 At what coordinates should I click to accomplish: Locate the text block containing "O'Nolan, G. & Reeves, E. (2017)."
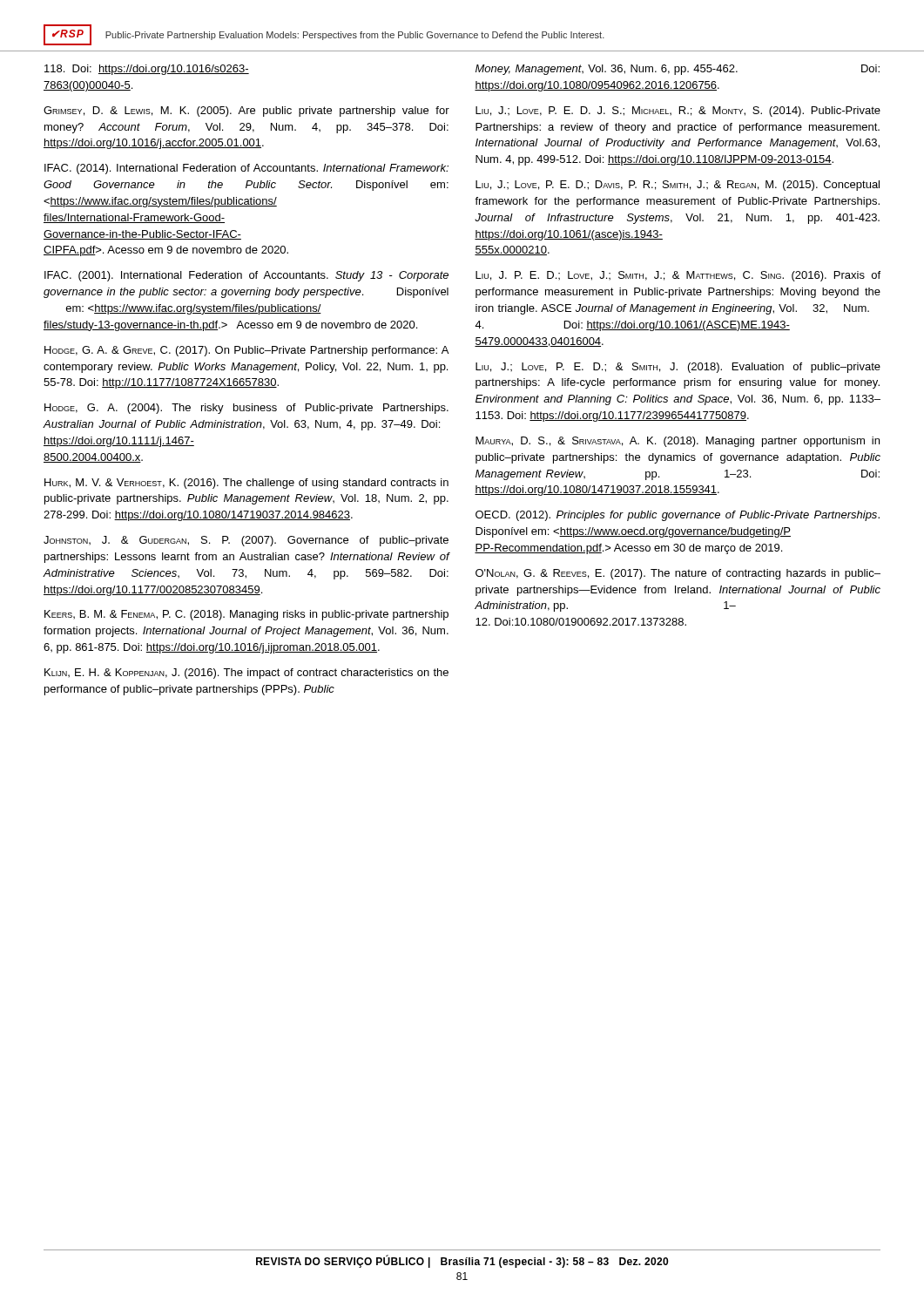[x=678, y=597]
